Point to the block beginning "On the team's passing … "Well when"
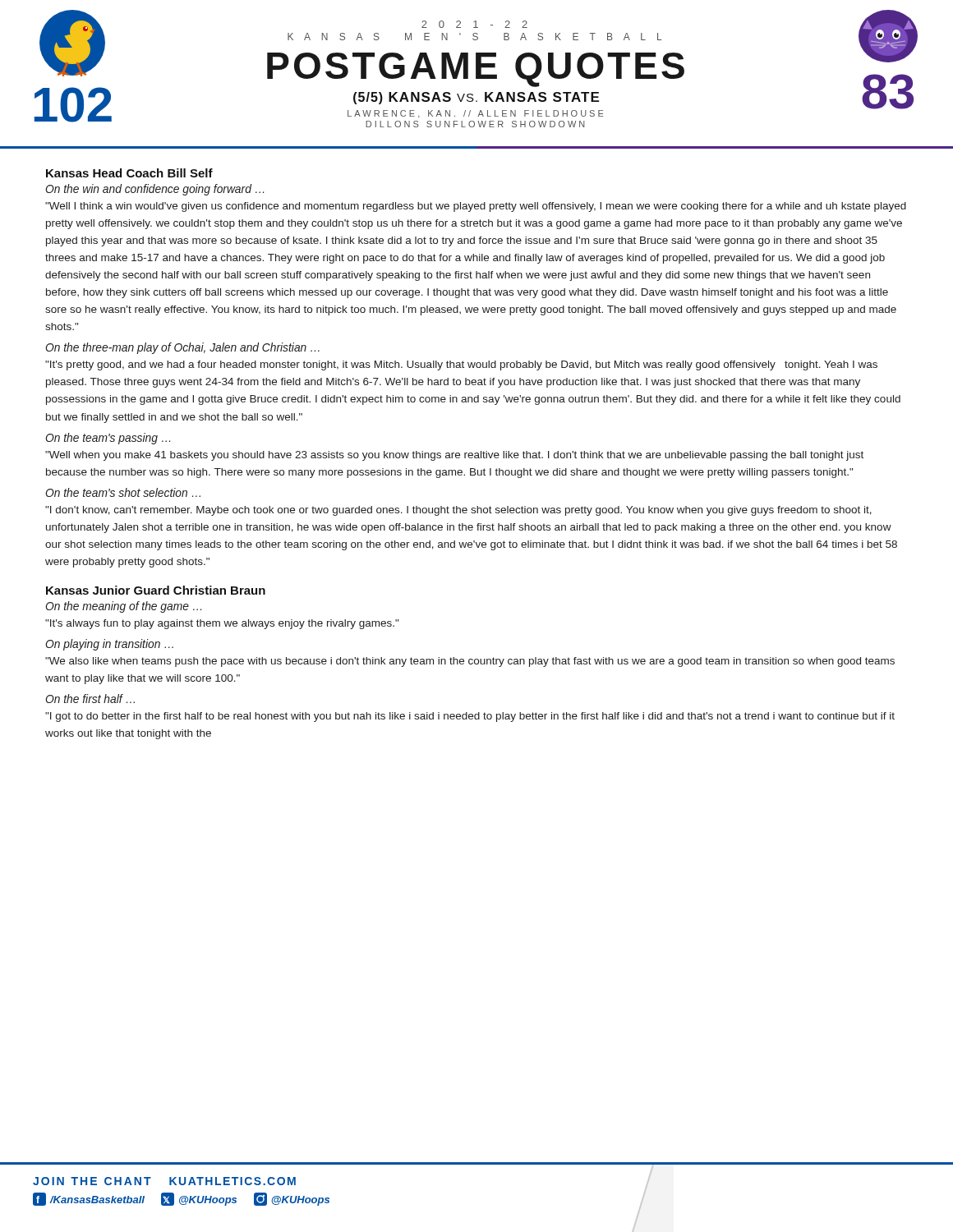 point(476,456)
